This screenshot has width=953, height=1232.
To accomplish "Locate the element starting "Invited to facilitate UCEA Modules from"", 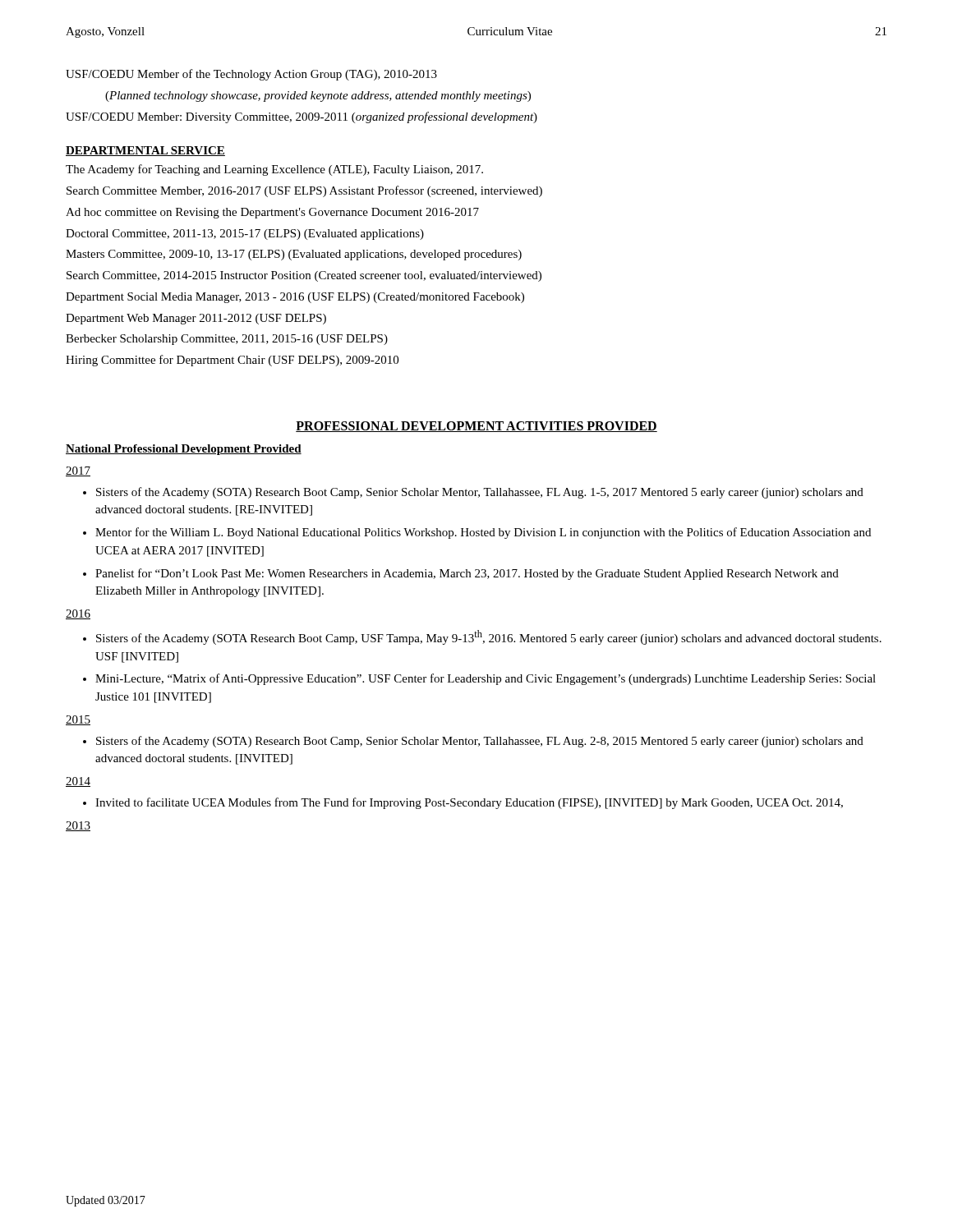I will pyautogui.click(x=469, y=802).
